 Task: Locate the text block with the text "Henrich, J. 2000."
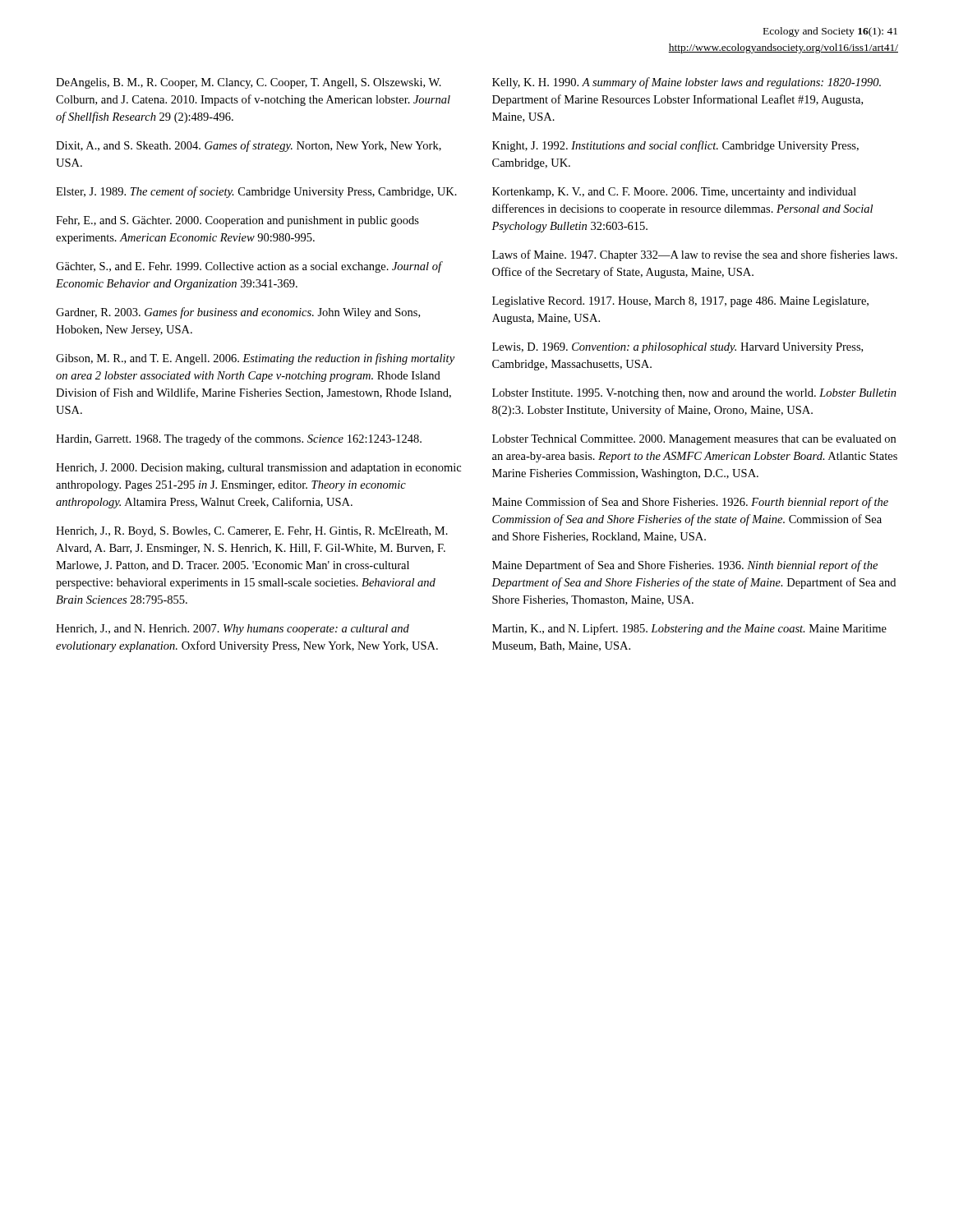click(259, 485)
